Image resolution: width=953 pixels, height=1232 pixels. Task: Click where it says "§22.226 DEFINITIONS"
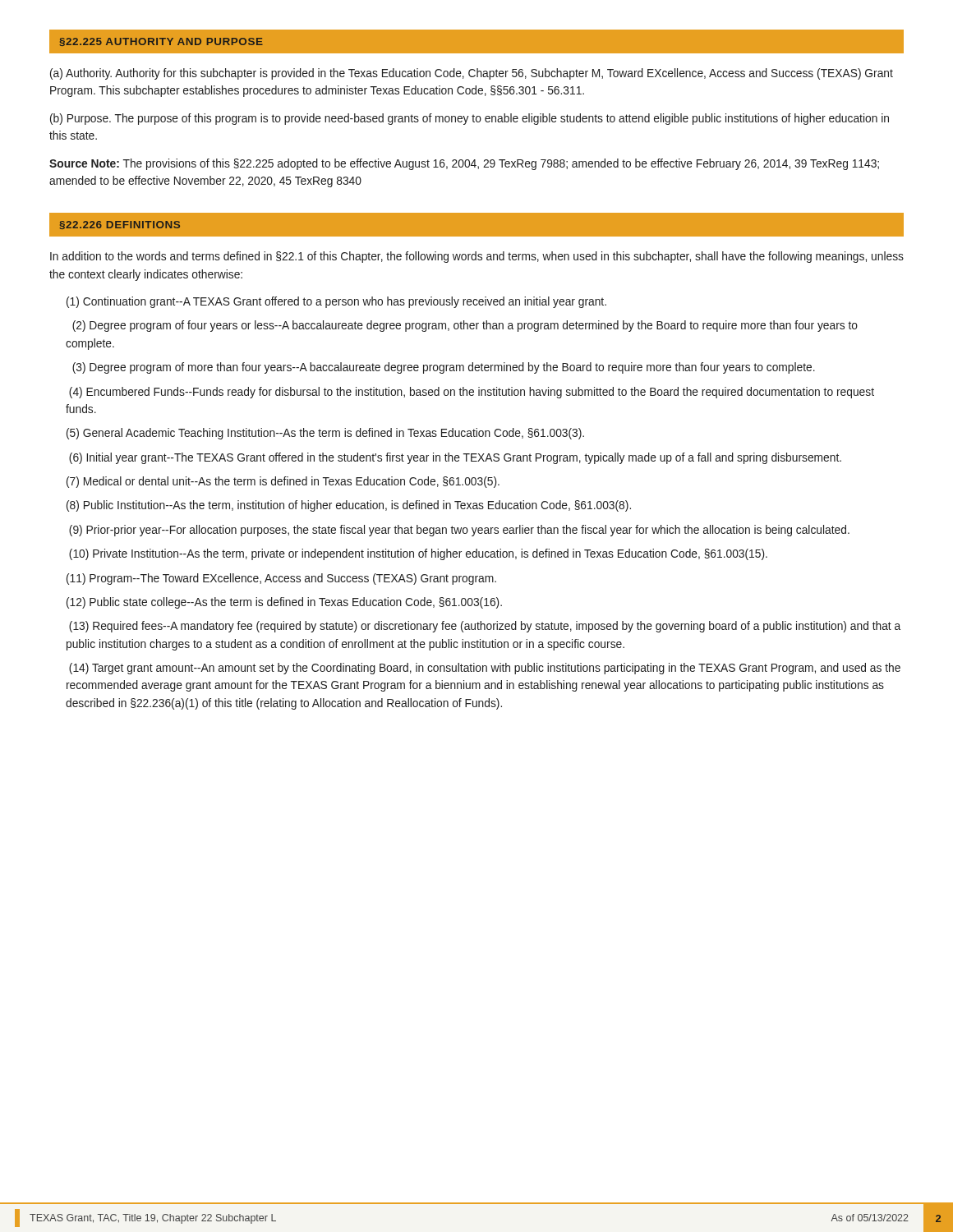pyautogui.click(x=120, y=225)
